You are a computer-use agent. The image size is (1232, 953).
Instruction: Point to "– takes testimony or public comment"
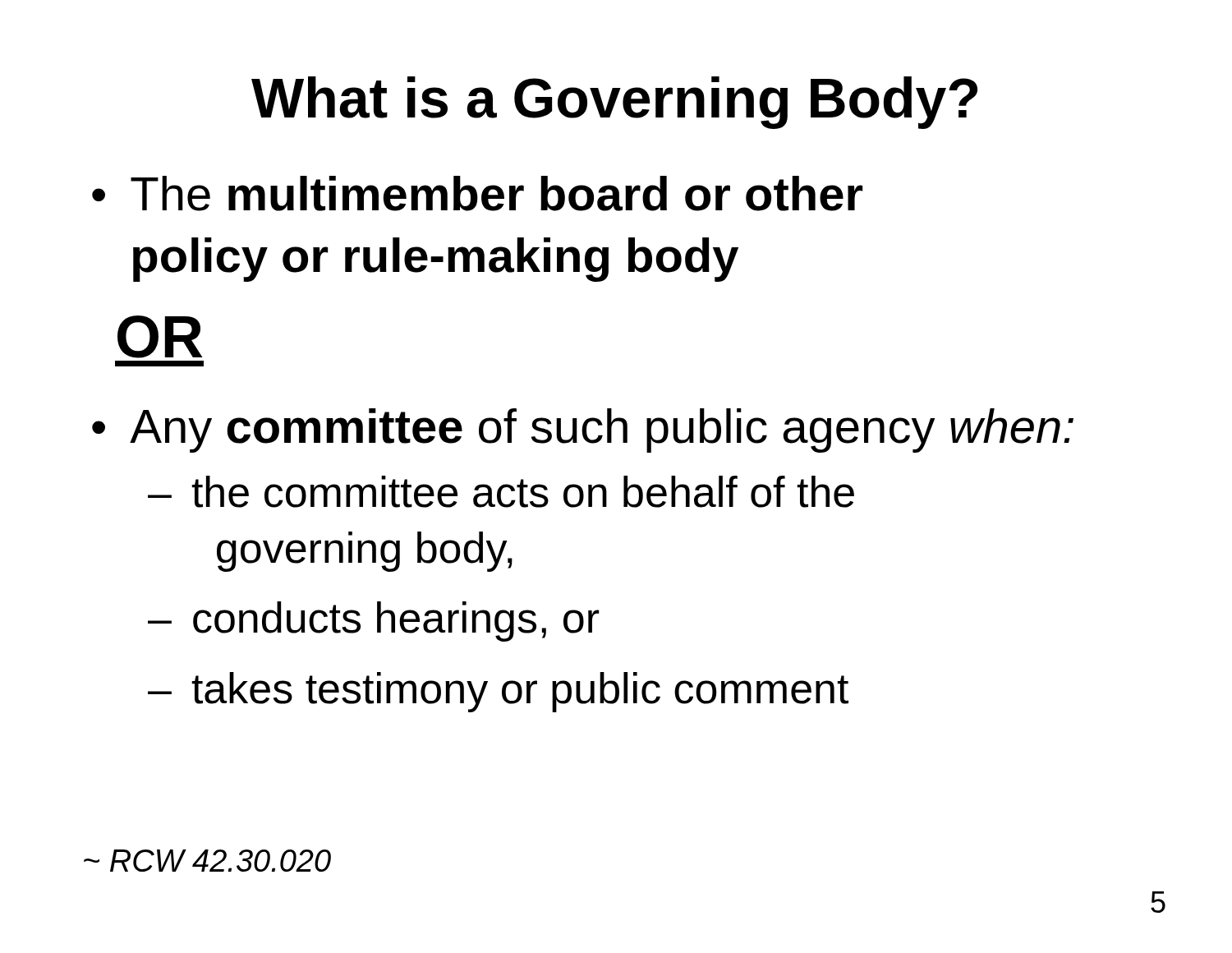[498, 689]
